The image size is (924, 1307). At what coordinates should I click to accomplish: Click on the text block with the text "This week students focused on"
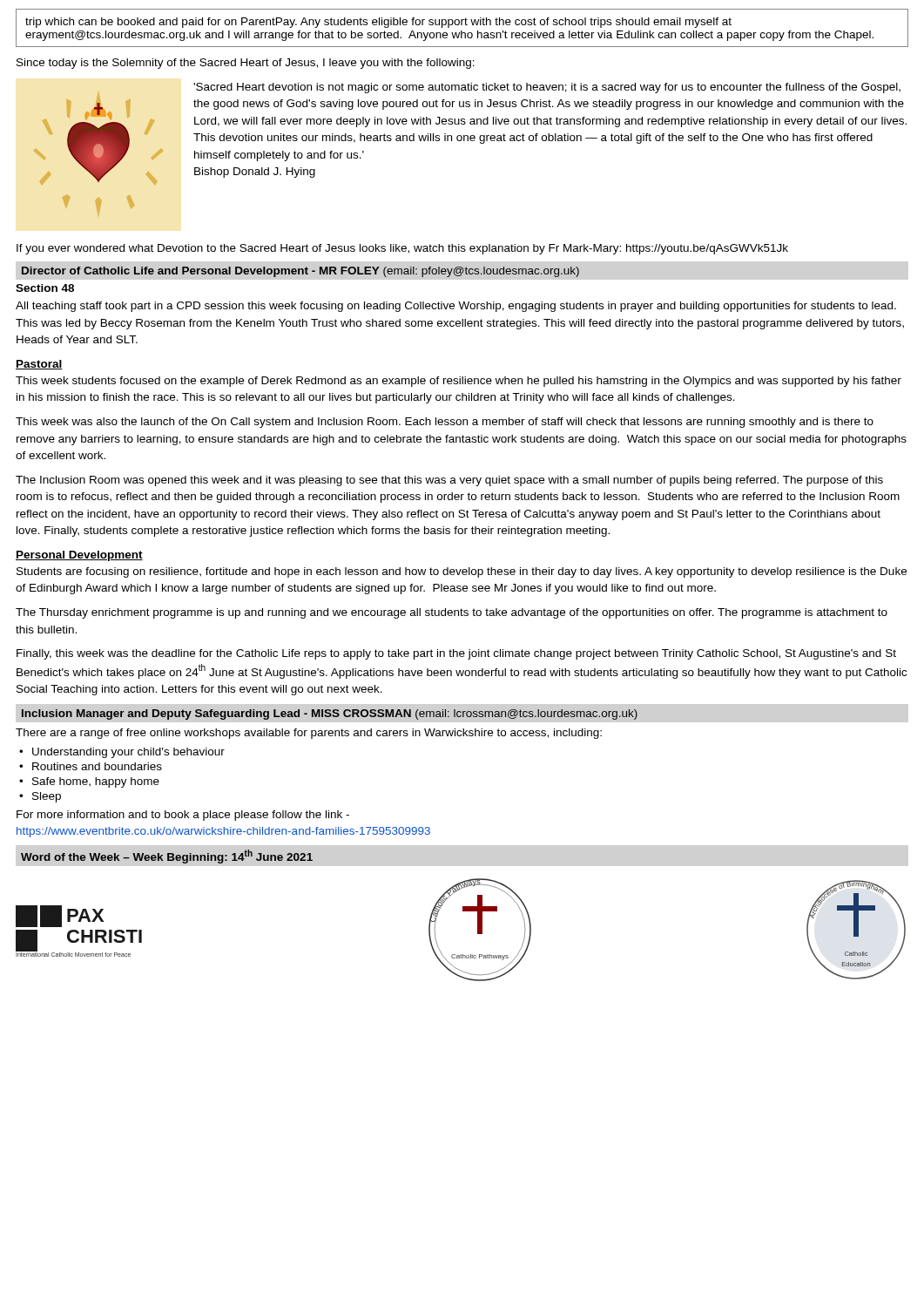[x=458, y=389]
